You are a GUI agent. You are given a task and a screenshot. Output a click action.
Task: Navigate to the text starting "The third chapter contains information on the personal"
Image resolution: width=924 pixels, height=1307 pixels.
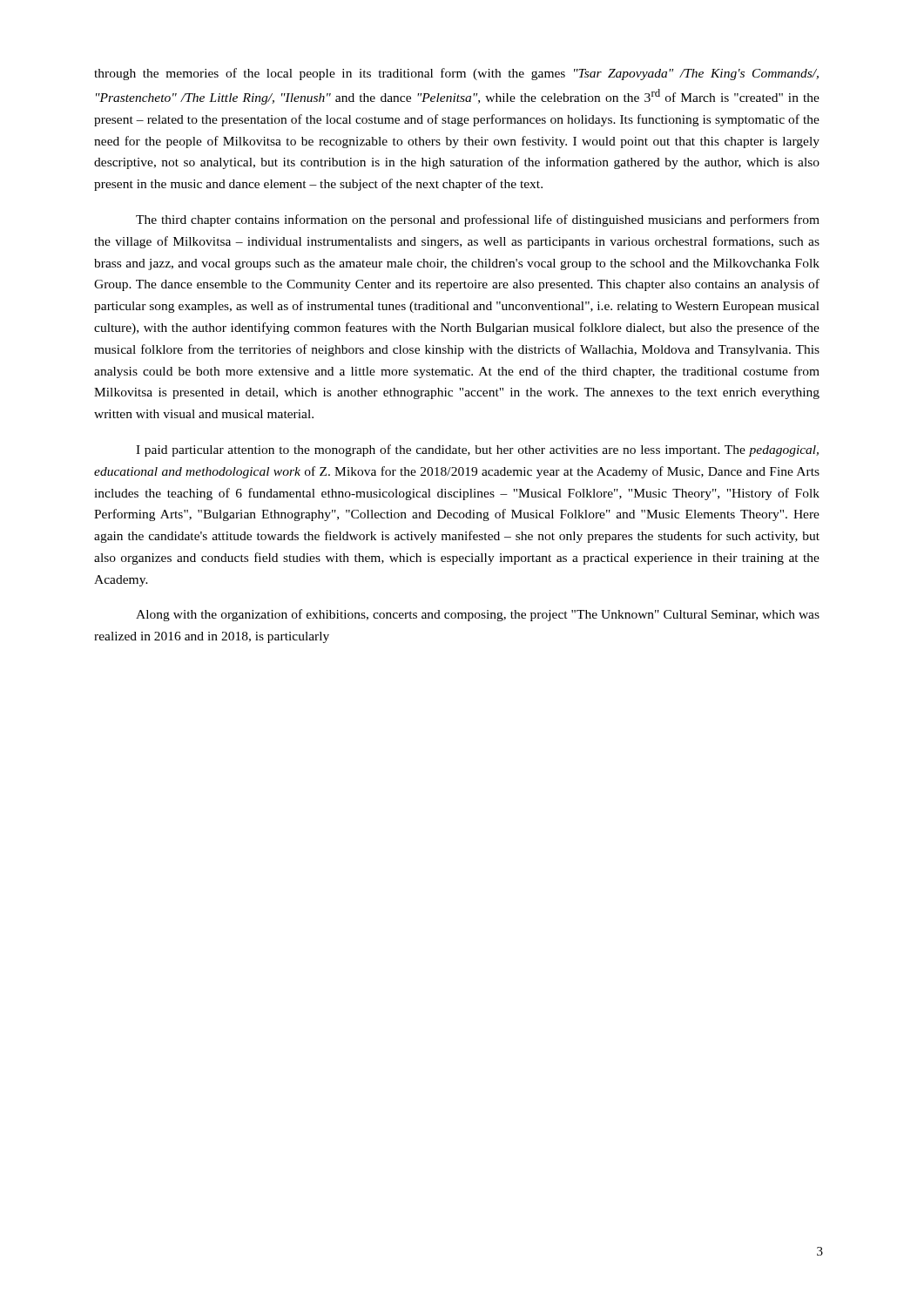(457, 316)
